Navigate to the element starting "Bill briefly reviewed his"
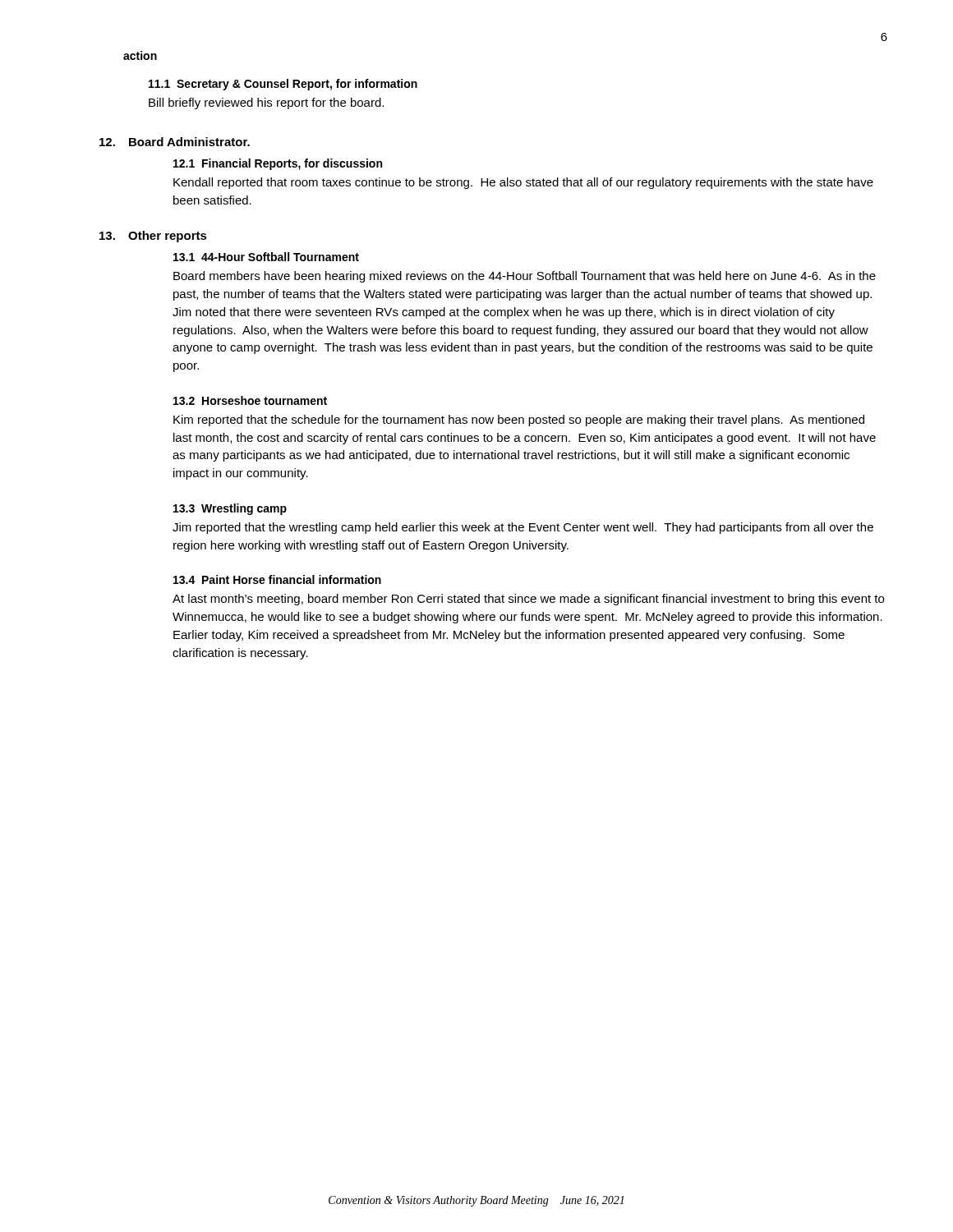The image size is (953, 1232). (266, 102)
